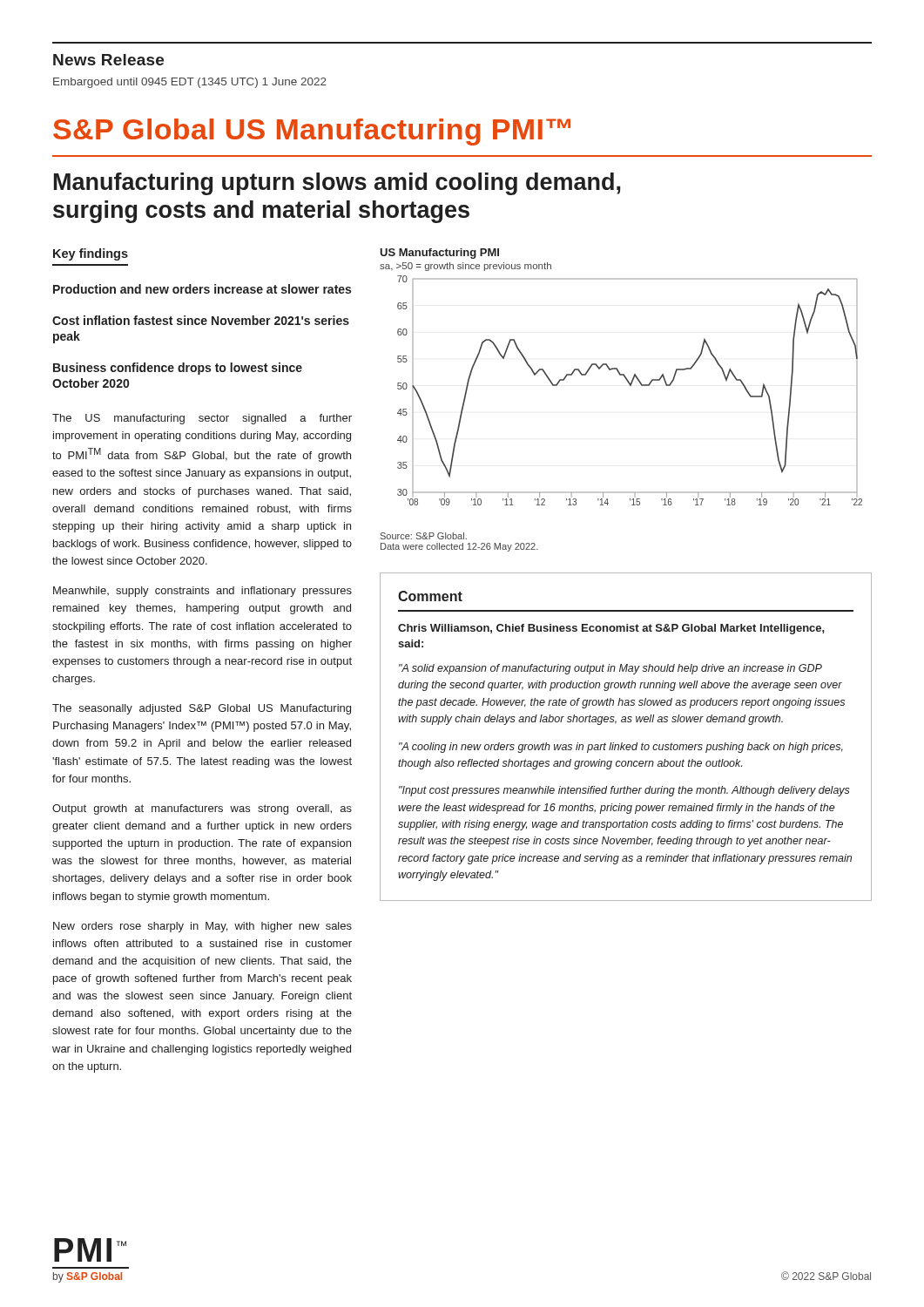924x1307 pixels.
Task: Locate the region starting "Manufacturing upturn slows amid cooling demand,surging costs and"
Action: click(337, 196)
